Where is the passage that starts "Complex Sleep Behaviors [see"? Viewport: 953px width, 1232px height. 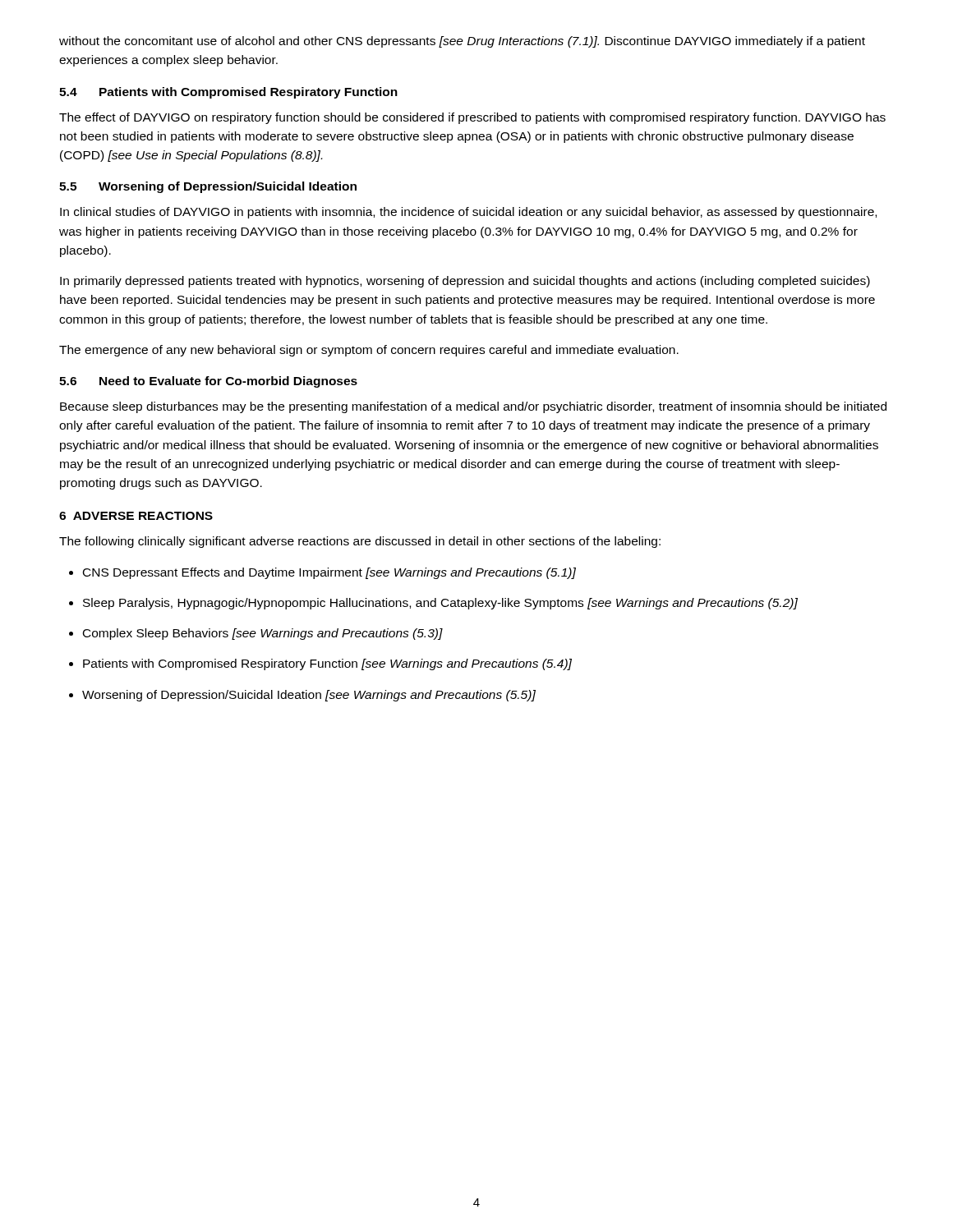[262, 633]
